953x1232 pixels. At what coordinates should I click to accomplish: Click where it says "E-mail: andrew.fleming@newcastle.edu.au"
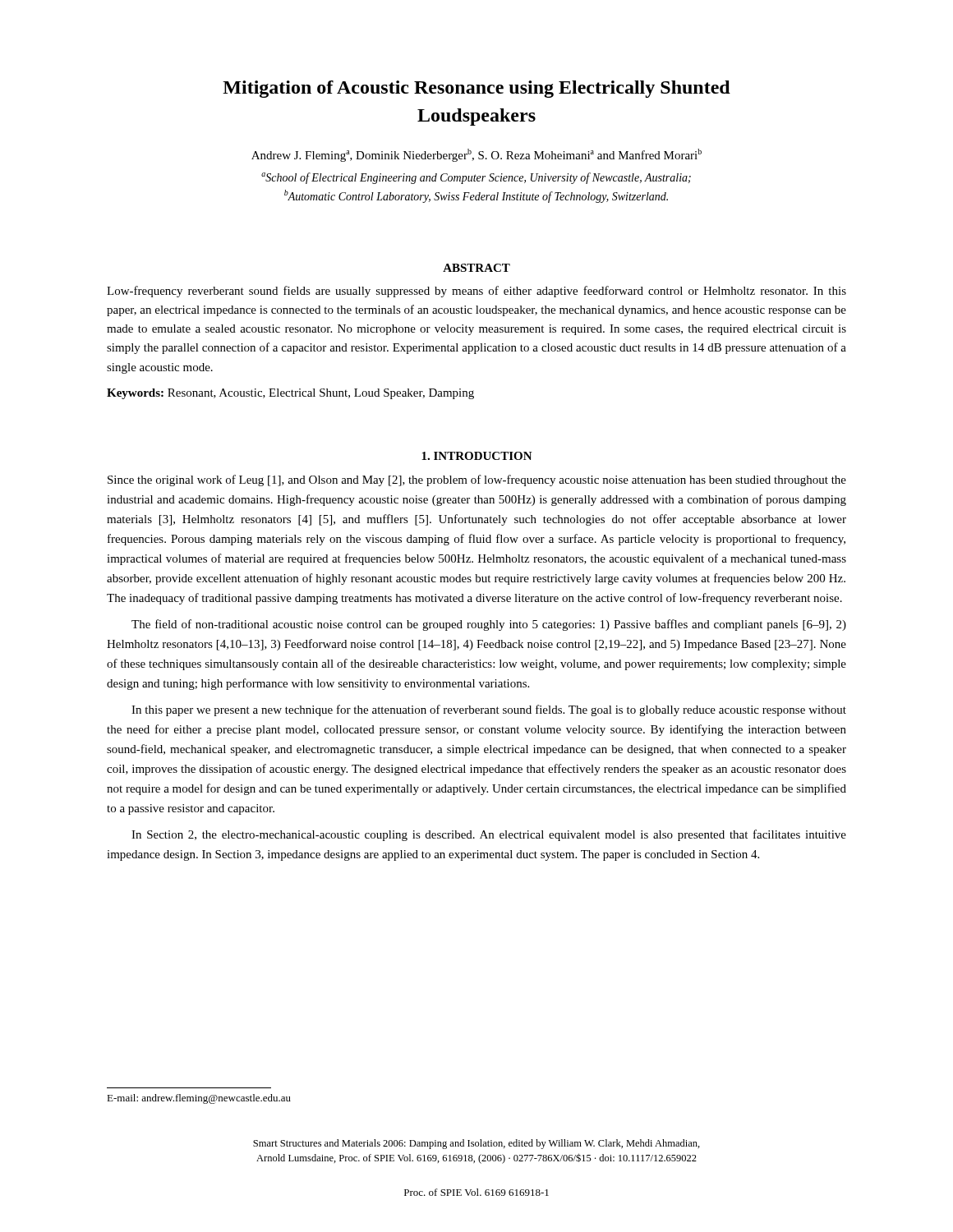coord(199,1099)
